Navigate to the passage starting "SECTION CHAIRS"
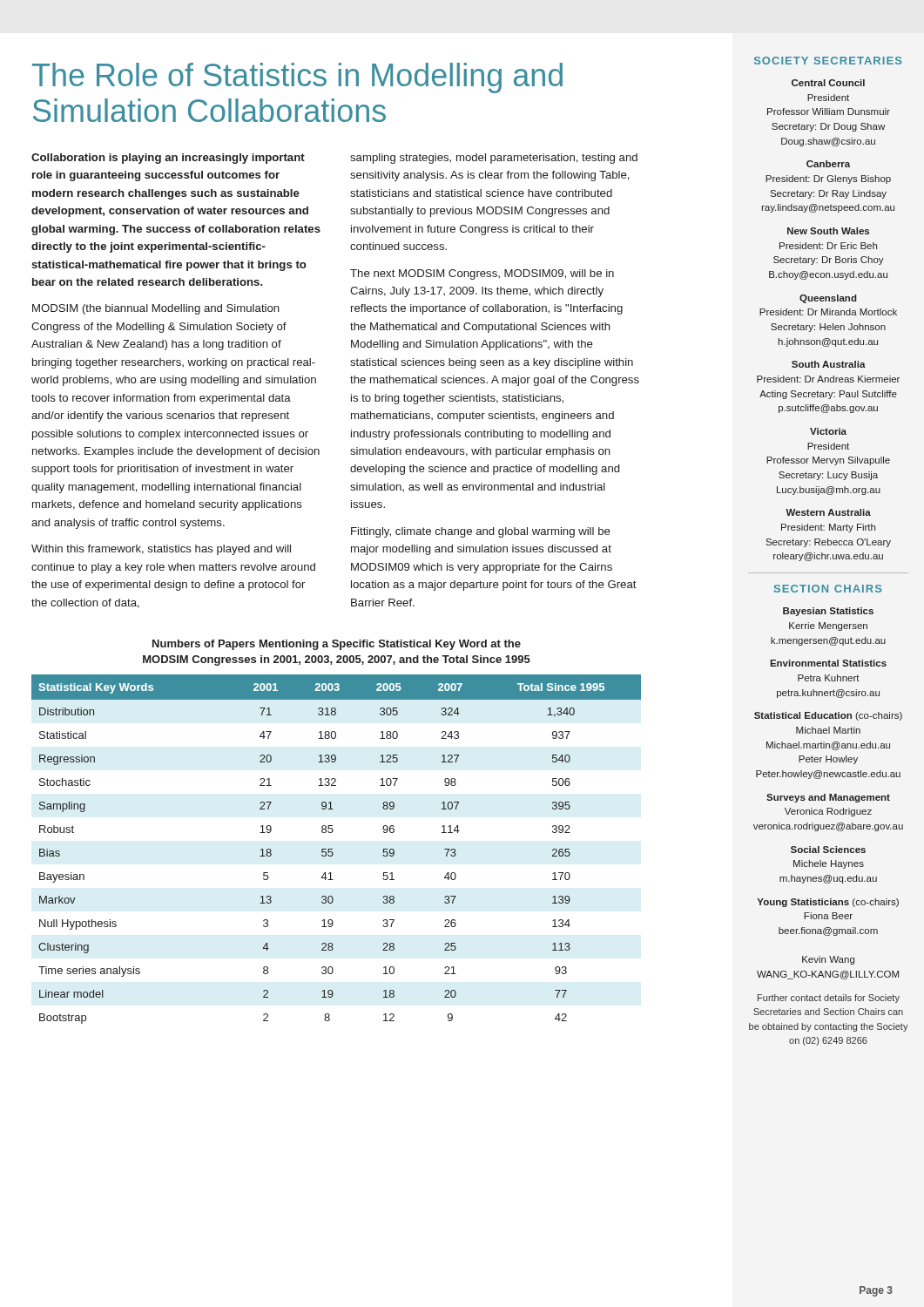Screen dimensions: 1307x924 [828, 589]
